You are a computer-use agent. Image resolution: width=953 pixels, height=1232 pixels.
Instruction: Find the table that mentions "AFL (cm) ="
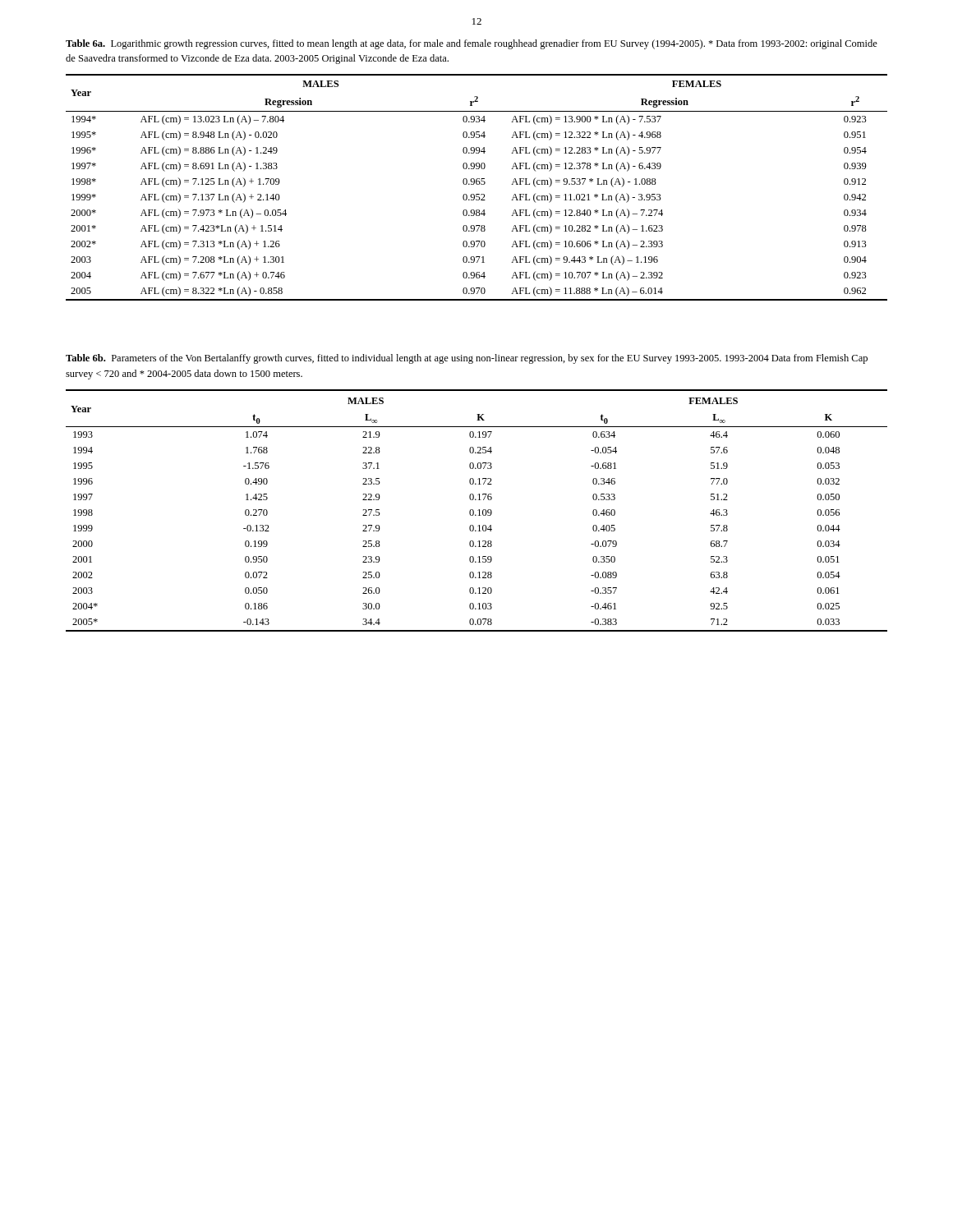click(x=476, y=189)
